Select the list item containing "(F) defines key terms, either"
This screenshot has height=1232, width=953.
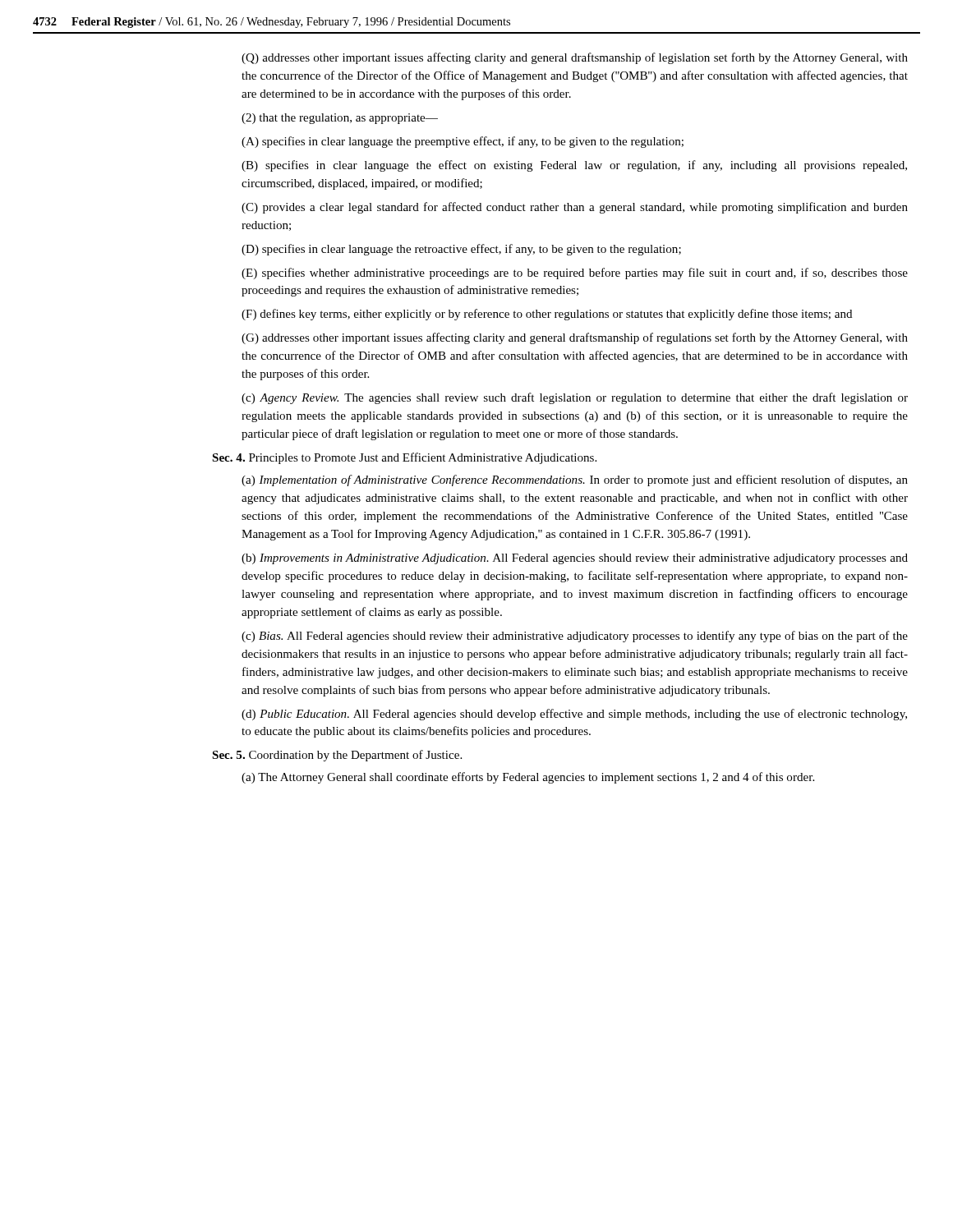click(x=547, y=314)
